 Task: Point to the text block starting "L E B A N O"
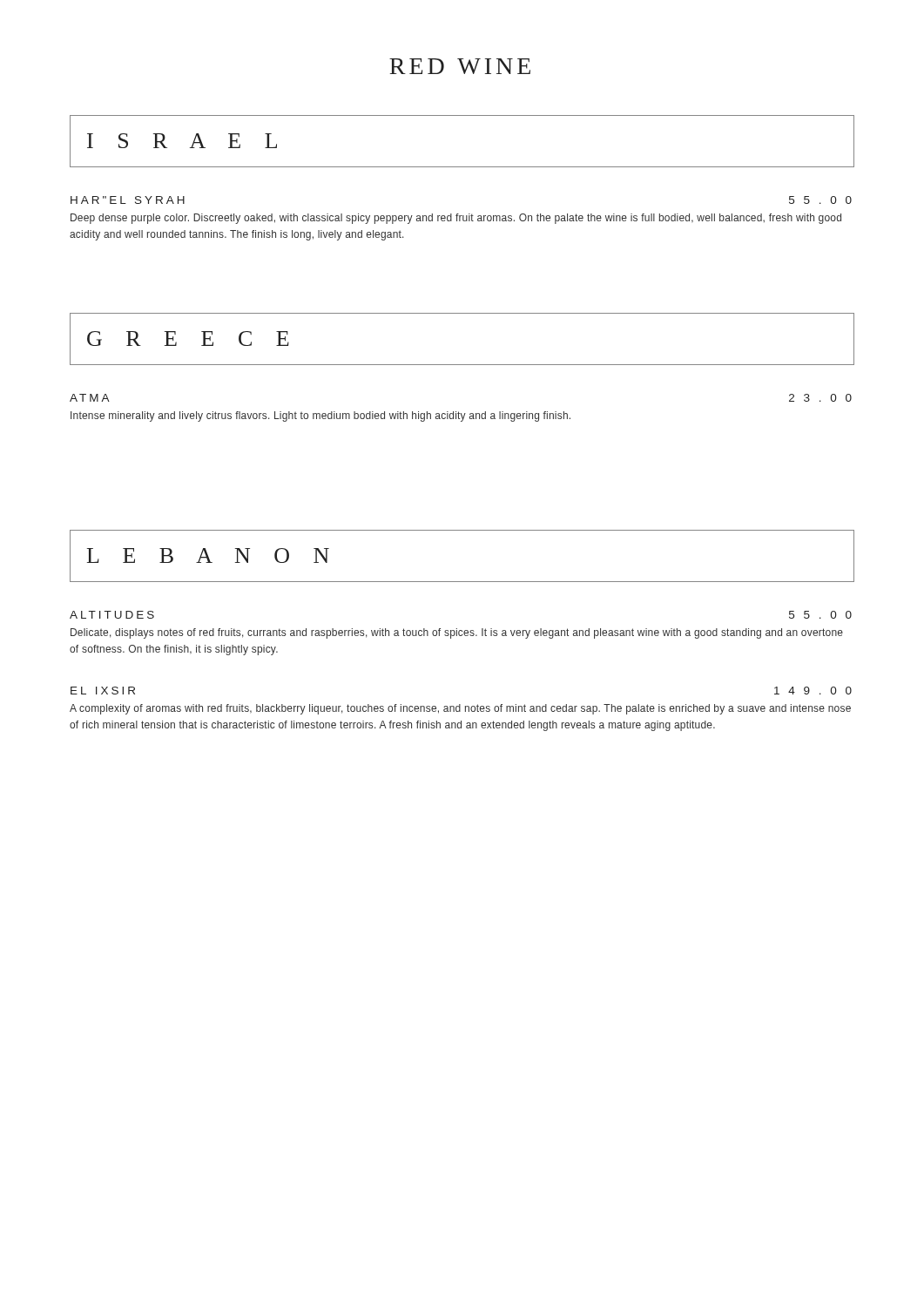462,555
